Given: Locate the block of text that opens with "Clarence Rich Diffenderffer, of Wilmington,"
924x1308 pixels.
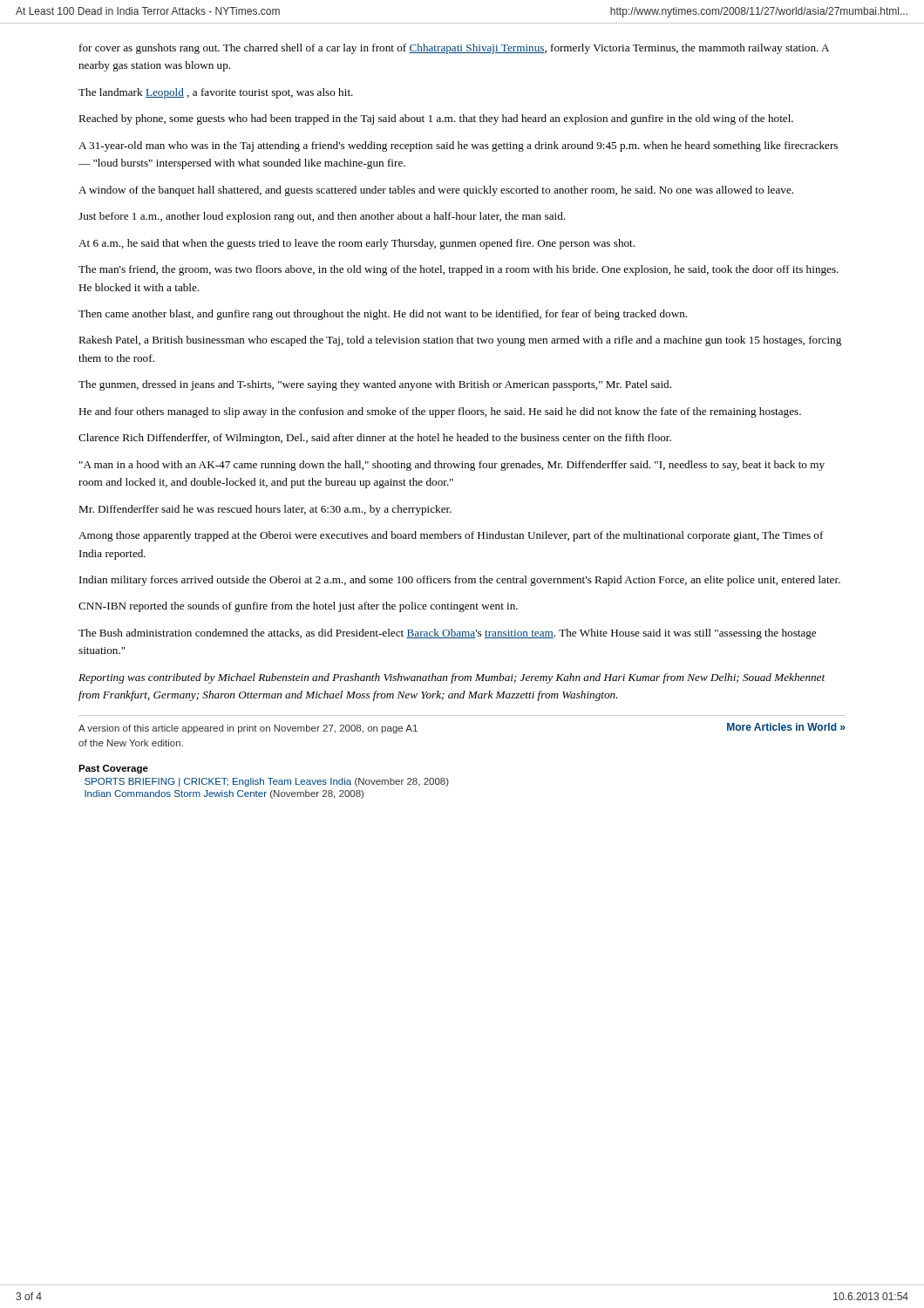Looking at the screenshot, I should click(x=375, y=438).
